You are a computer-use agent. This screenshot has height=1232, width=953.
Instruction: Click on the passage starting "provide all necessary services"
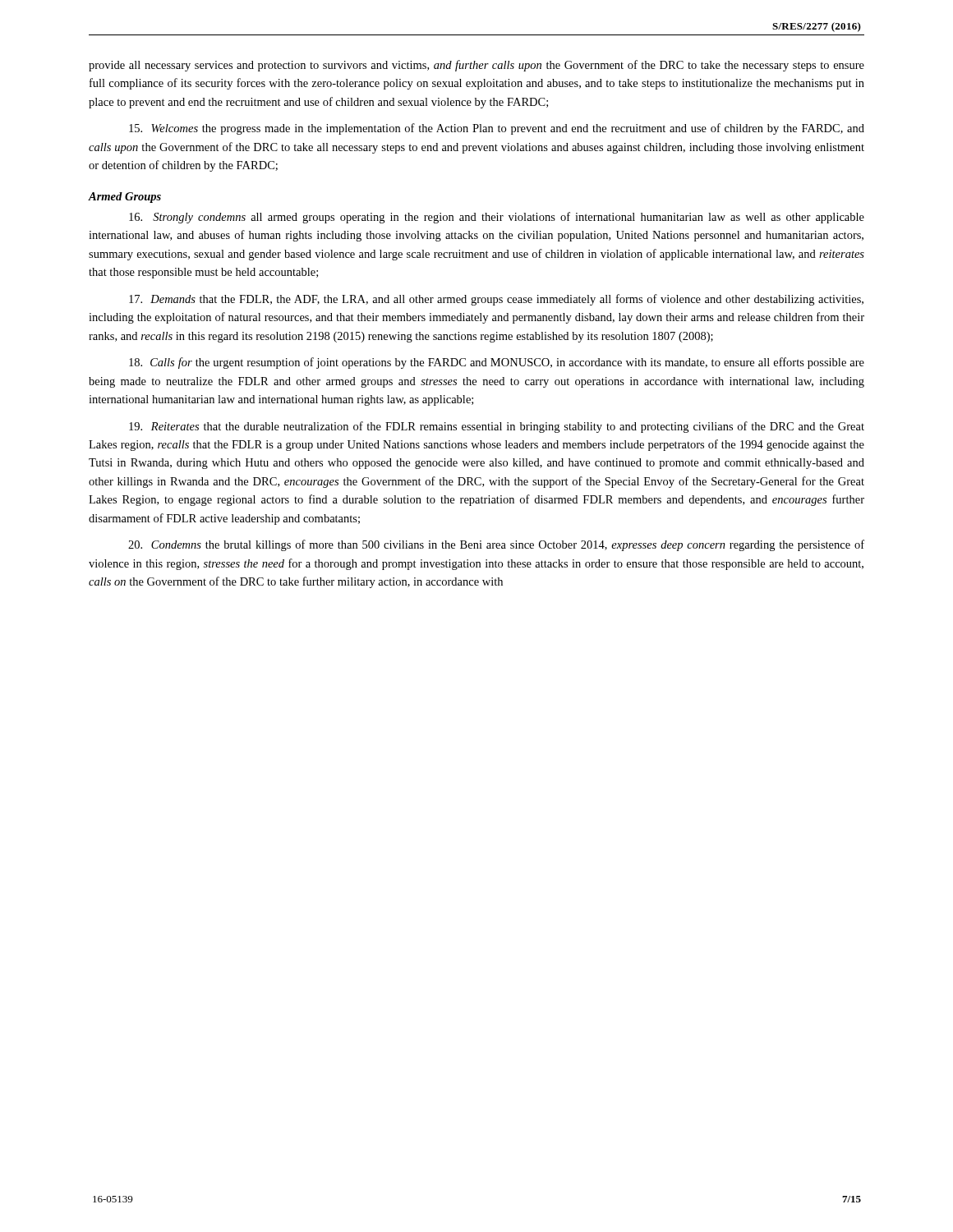(476, 84)
